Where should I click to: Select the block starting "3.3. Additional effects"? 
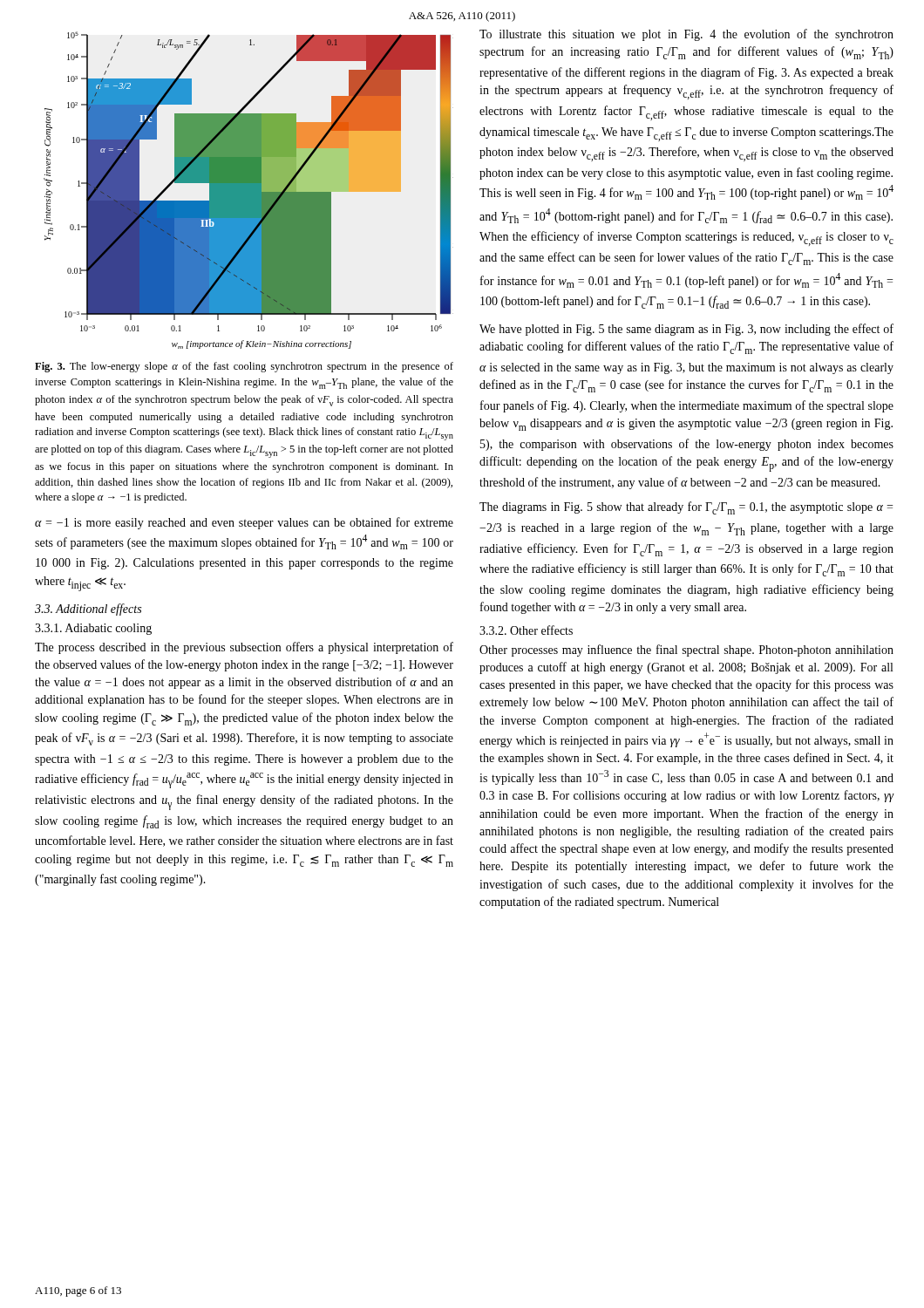(x=88, y=609)
